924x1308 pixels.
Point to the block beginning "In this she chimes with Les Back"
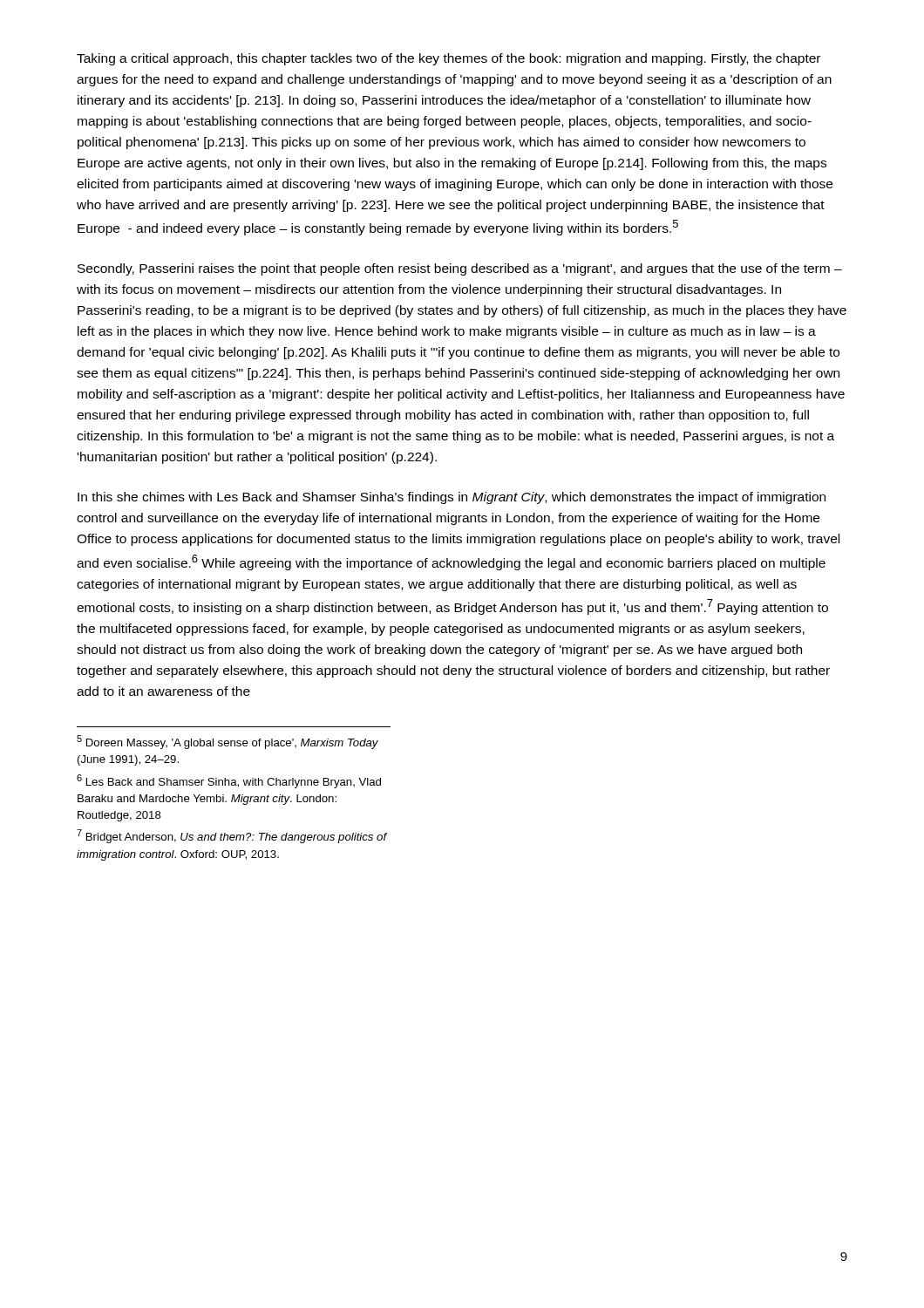[459, 594]
